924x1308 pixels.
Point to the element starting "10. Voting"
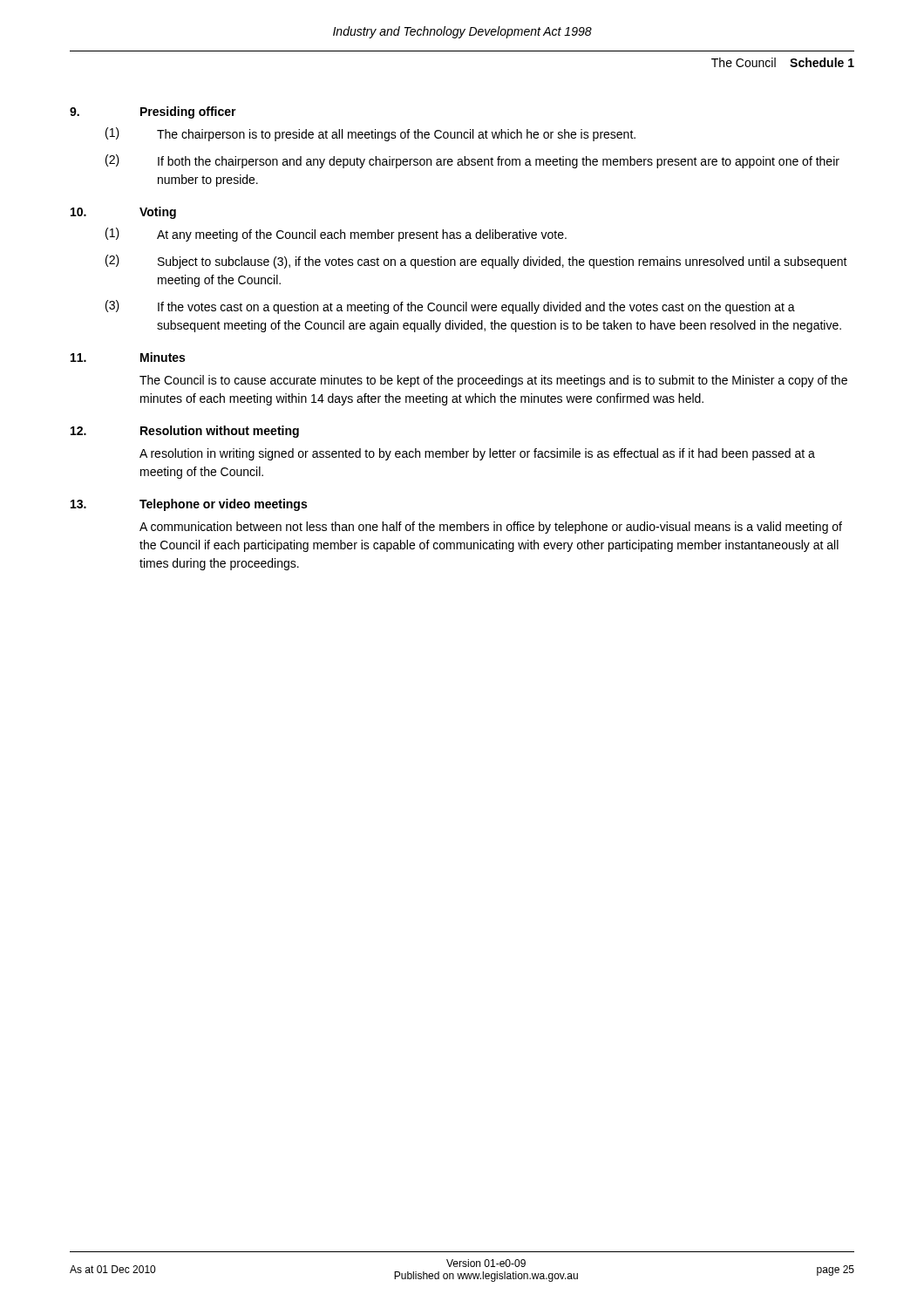[x=77, y=212]
